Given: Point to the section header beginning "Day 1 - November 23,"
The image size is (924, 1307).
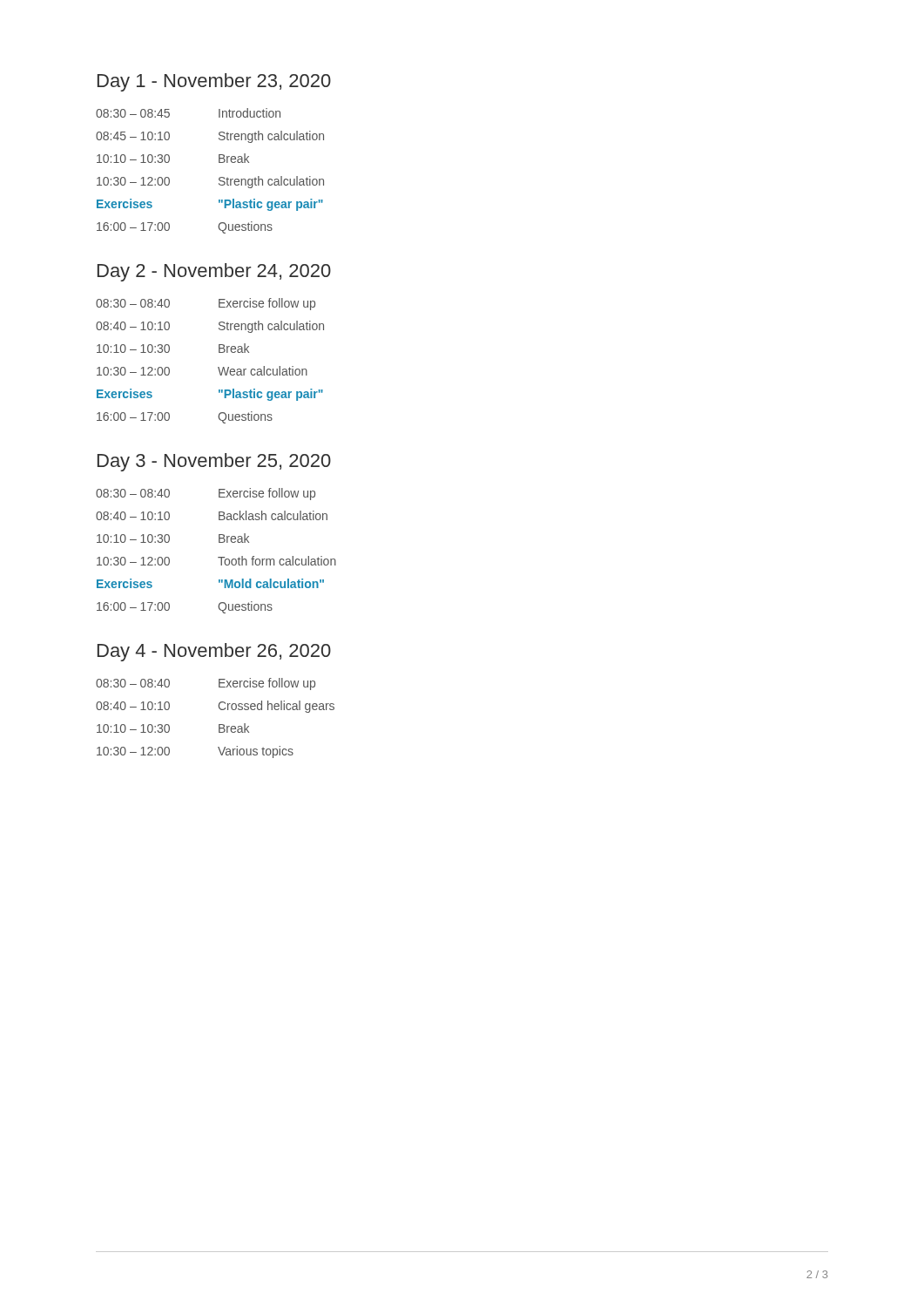Looking at the screenshot, I should click(213, 81).
